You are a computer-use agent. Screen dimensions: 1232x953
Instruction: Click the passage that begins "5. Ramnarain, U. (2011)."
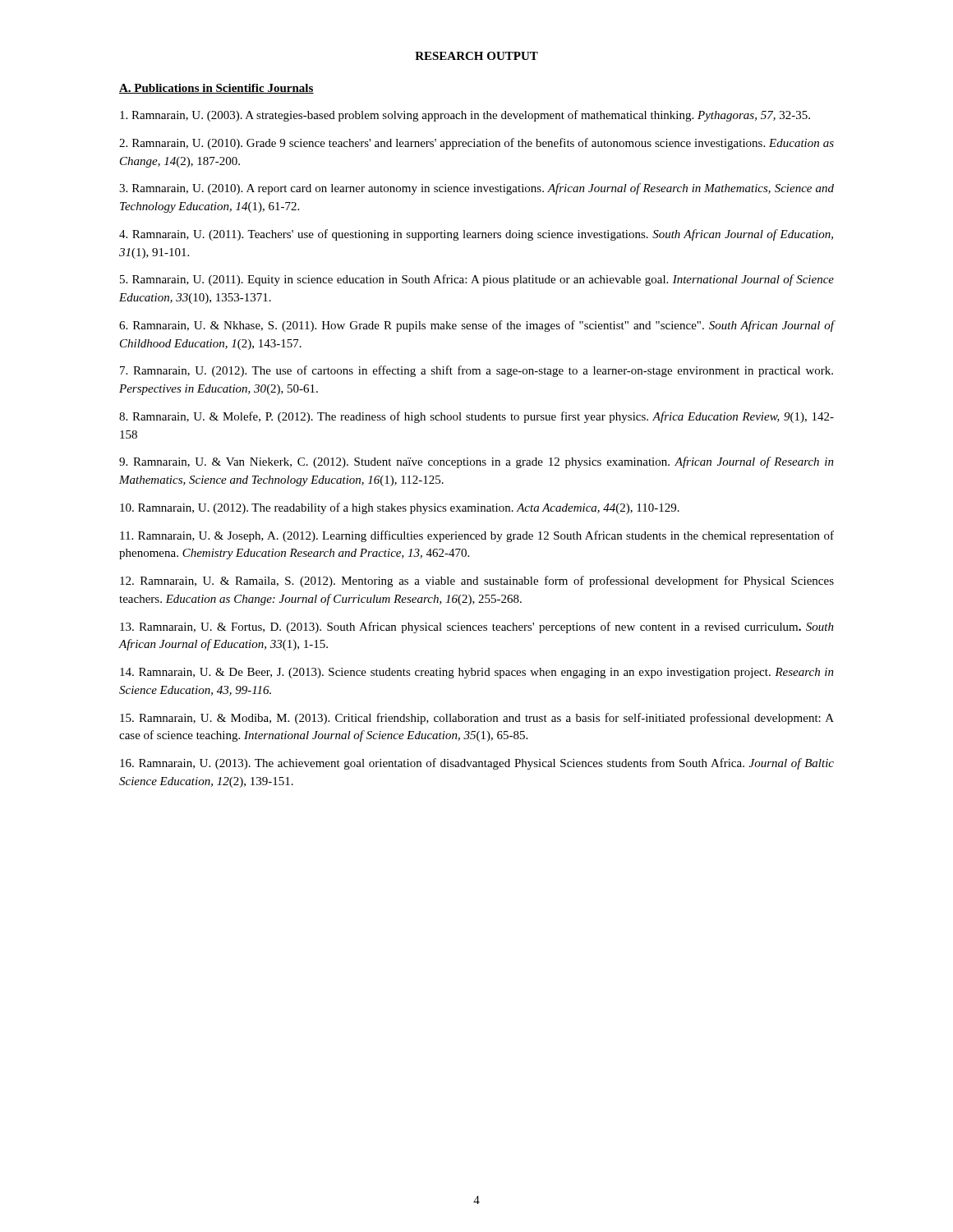[476, 288]
